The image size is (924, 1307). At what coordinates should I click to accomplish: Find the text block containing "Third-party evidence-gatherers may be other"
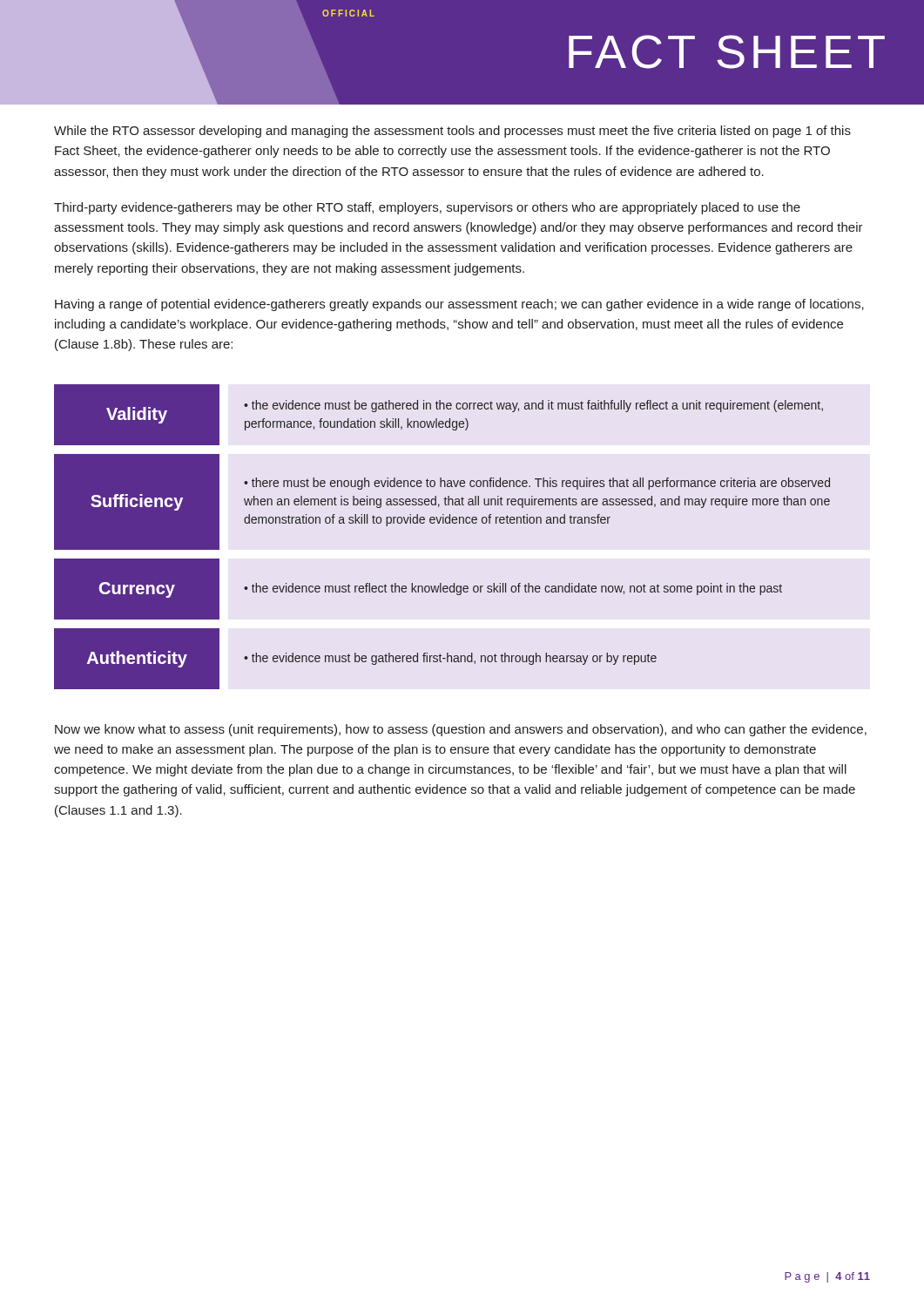pos(462,237)
